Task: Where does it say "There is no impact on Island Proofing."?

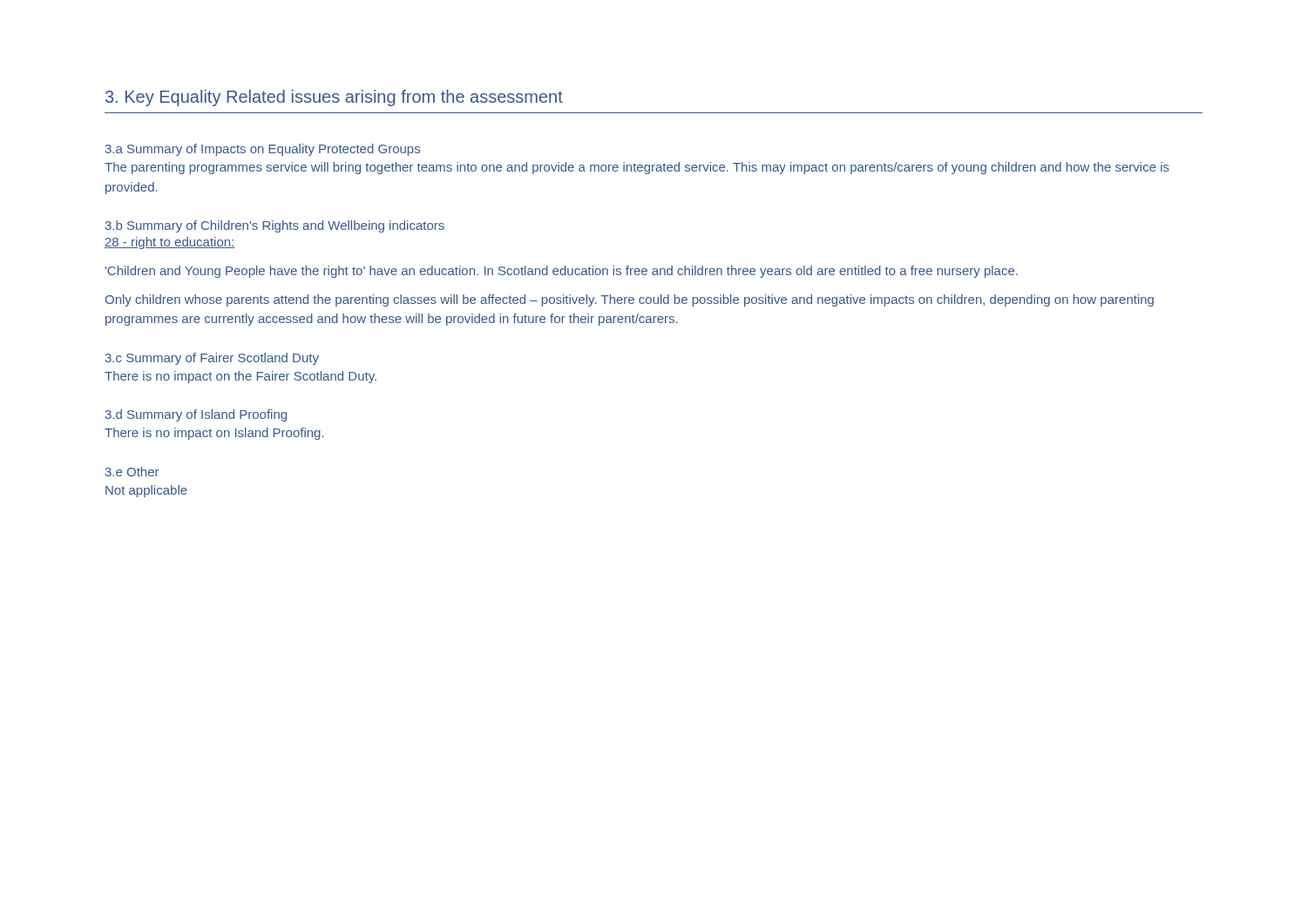Action: tap(215, 432)
